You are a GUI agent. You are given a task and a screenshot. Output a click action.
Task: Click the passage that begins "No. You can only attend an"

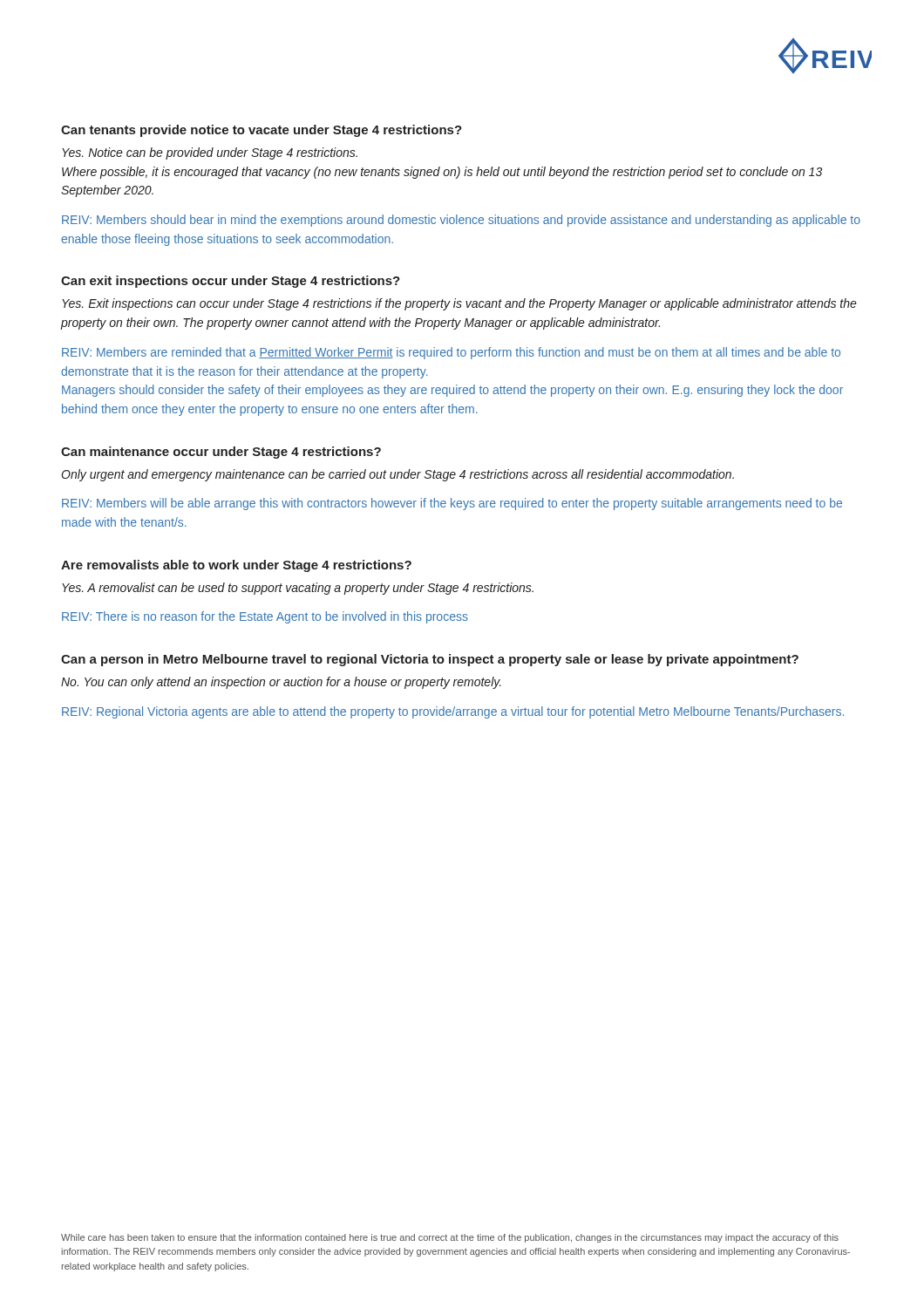point(282,682)
